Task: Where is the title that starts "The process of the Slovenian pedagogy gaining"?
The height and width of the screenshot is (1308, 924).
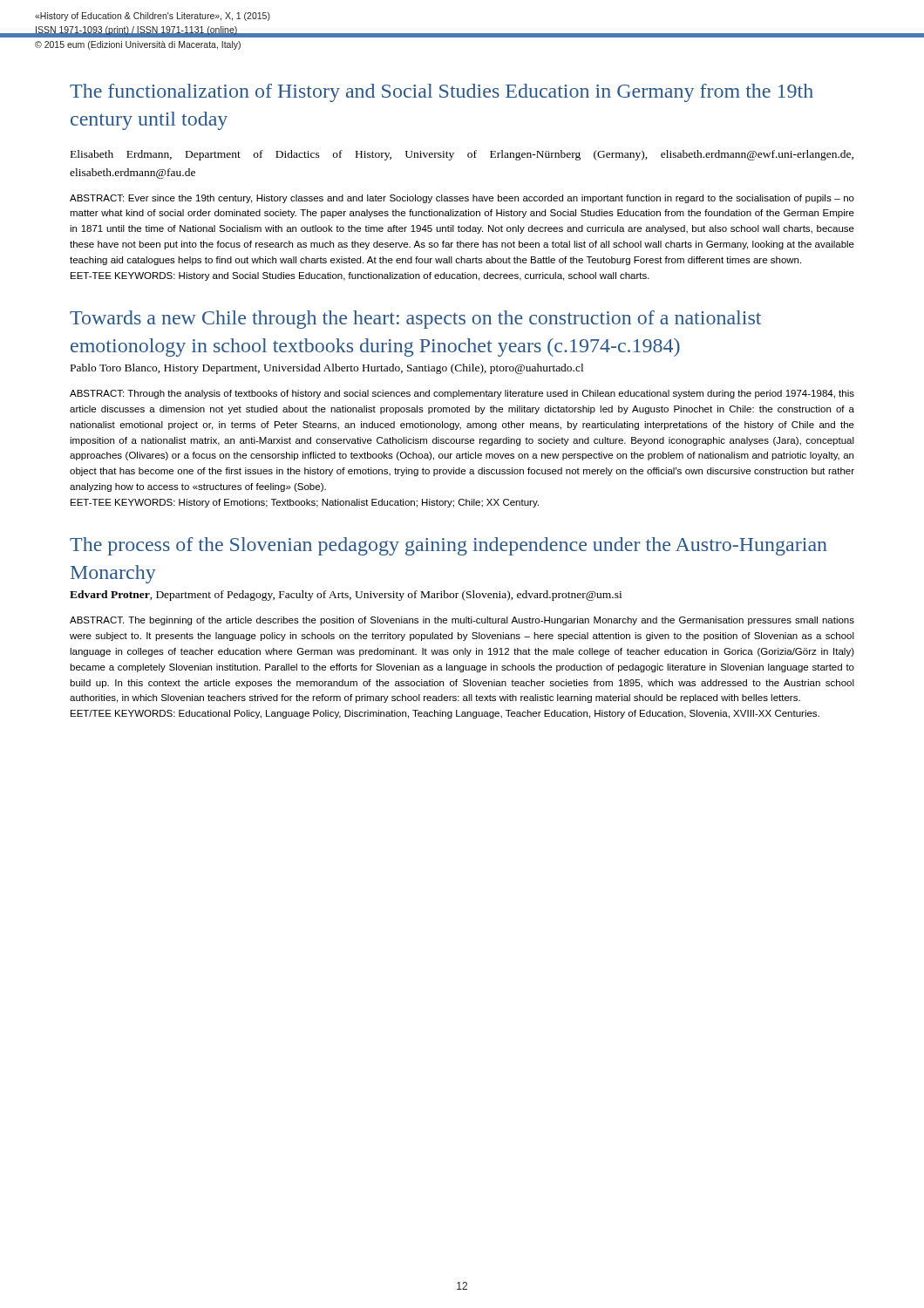Action: [x=449, y=558]
